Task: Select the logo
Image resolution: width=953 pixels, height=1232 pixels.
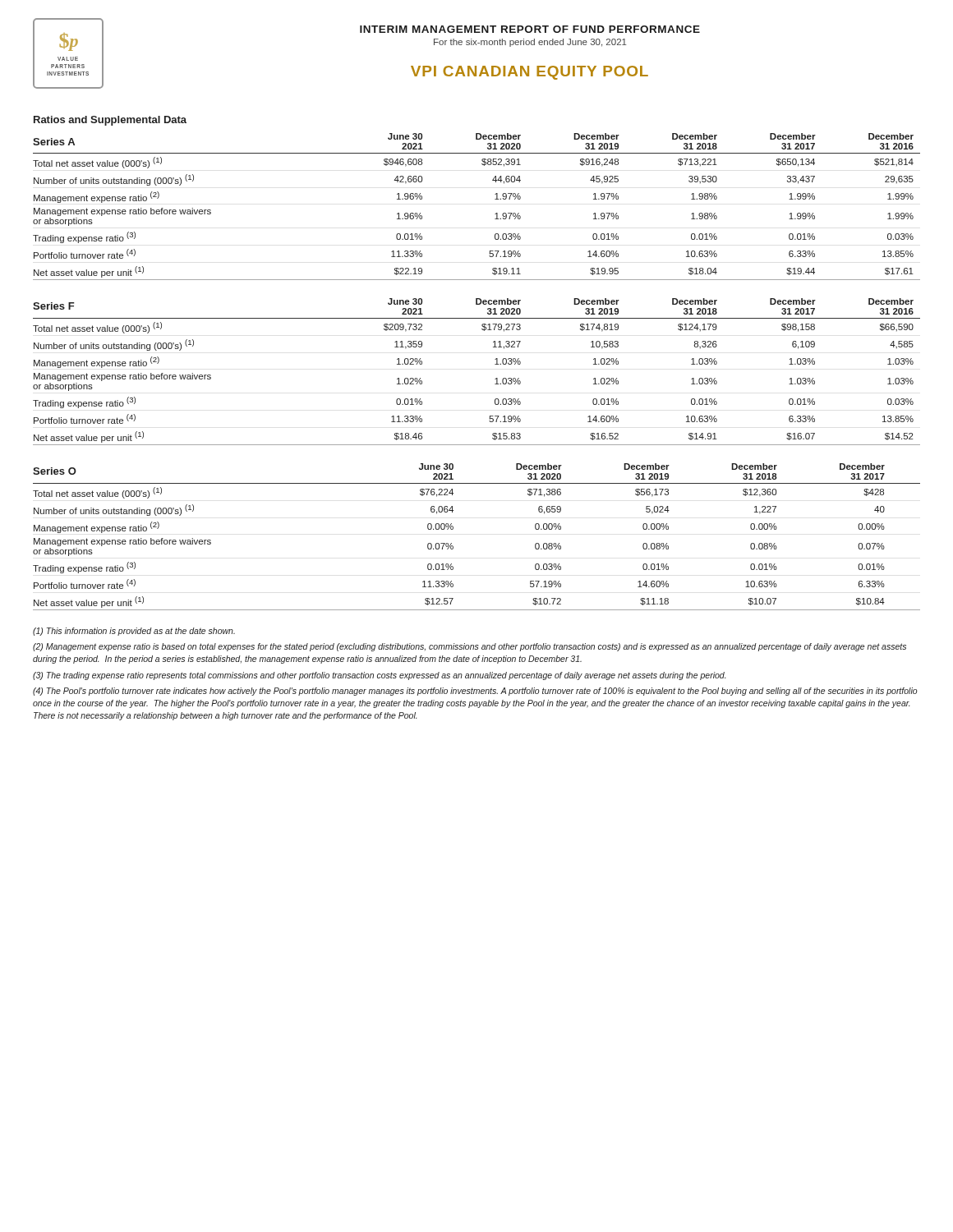Action: 78,53
